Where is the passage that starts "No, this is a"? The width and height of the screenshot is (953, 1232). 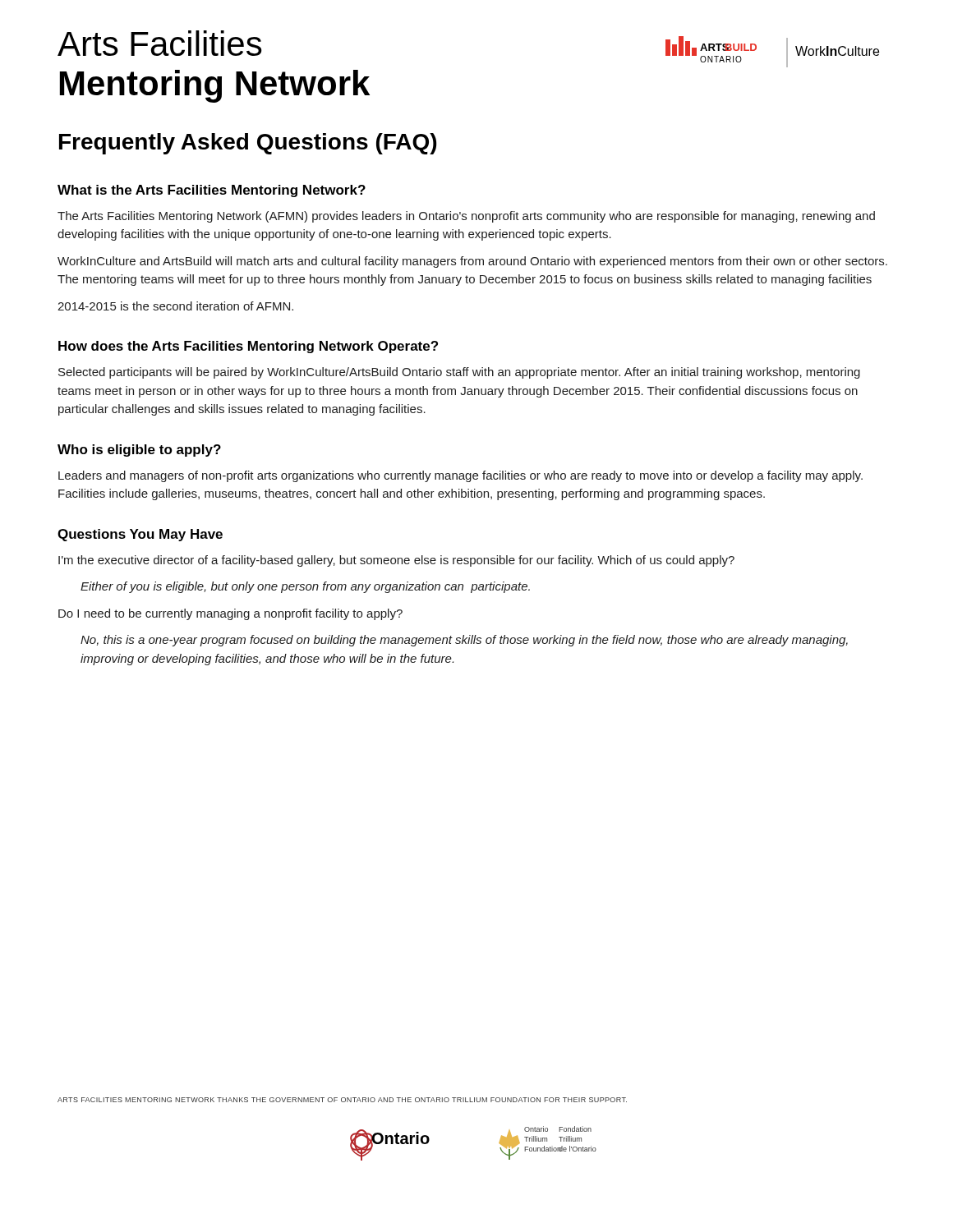click(465, 649)
